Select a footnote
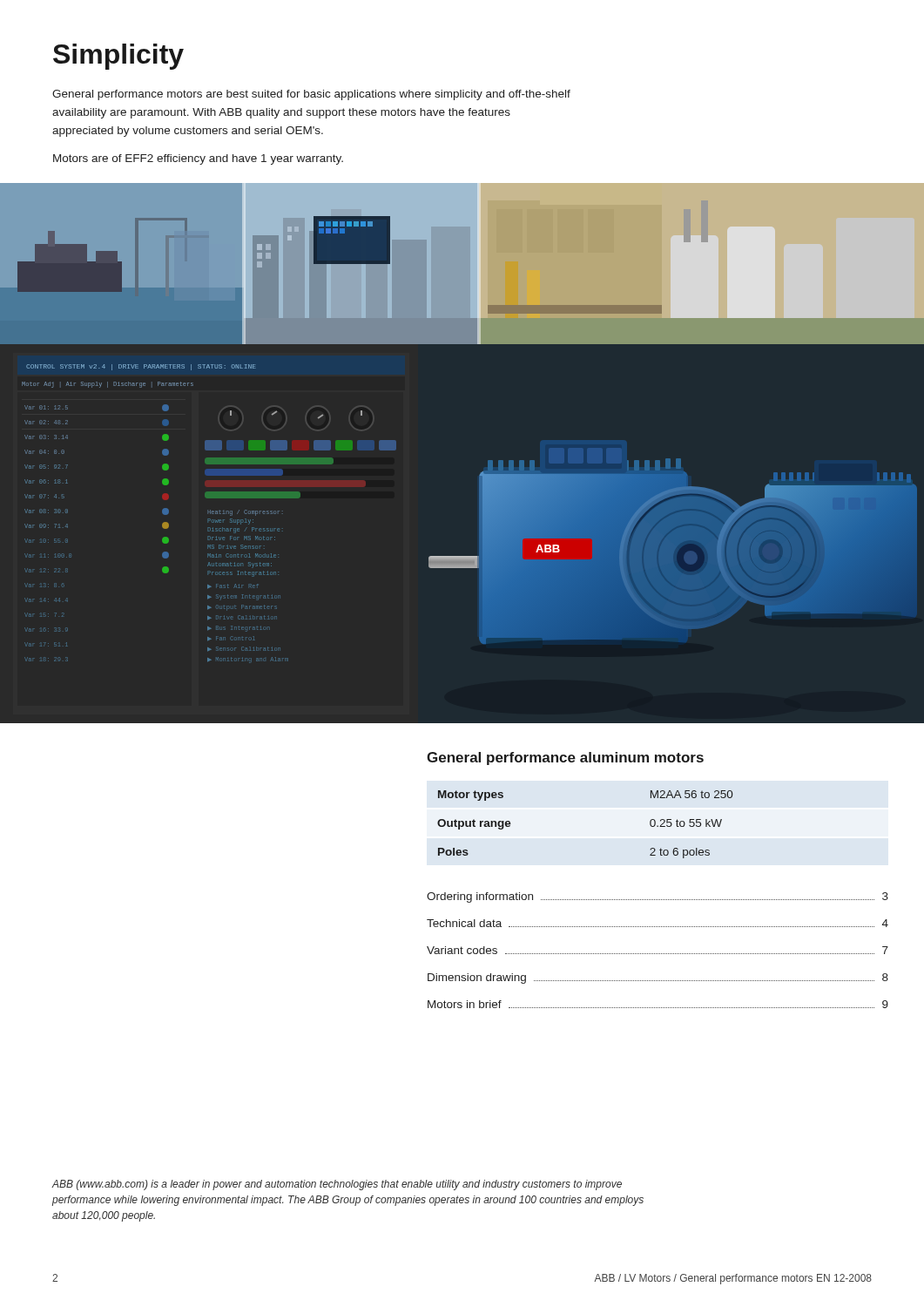This screenshot has height=1307, width=924. pyautogui.click(x=348, y=1200)
